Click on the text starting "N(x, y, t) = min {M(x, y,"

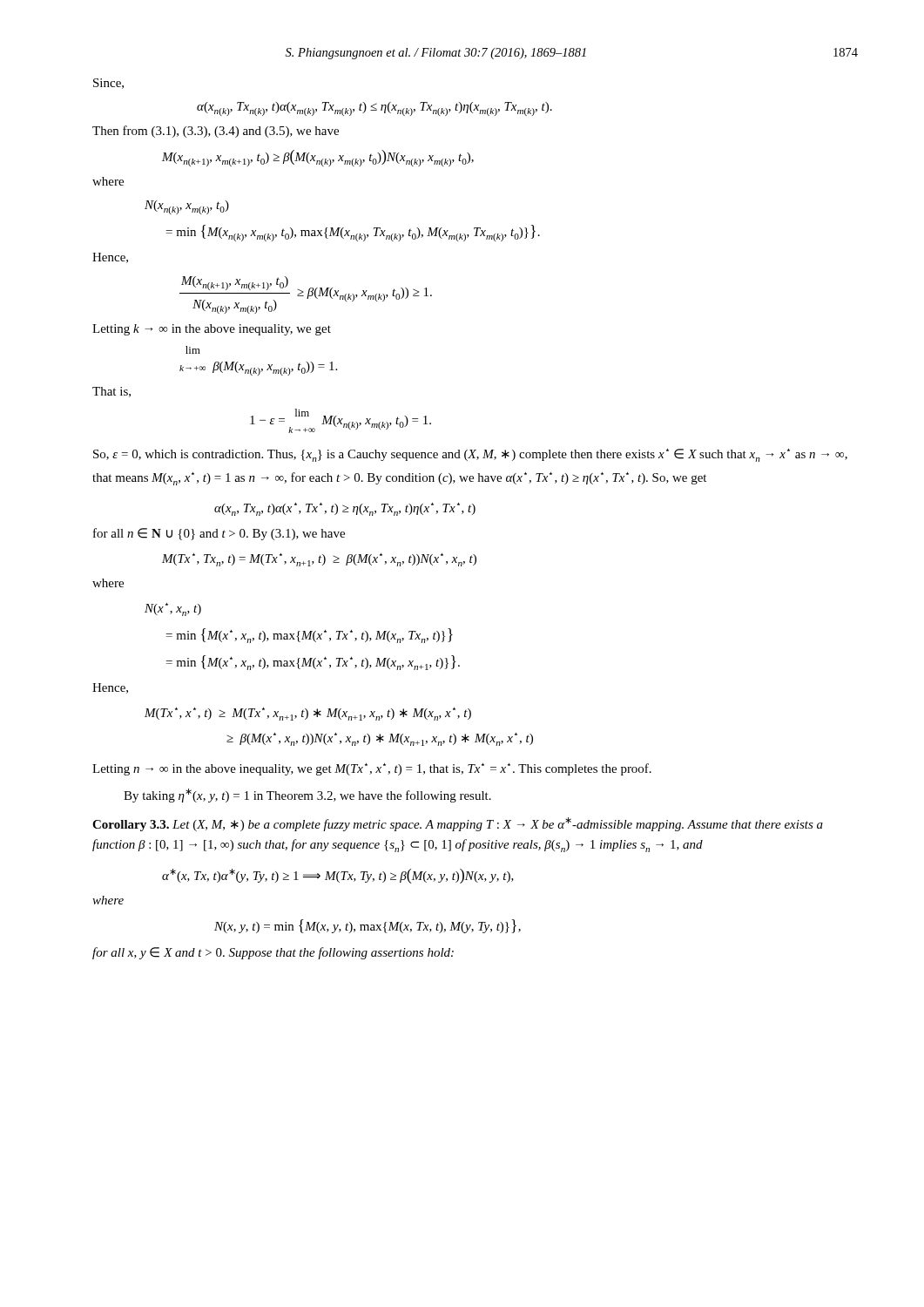click(368, 925)
